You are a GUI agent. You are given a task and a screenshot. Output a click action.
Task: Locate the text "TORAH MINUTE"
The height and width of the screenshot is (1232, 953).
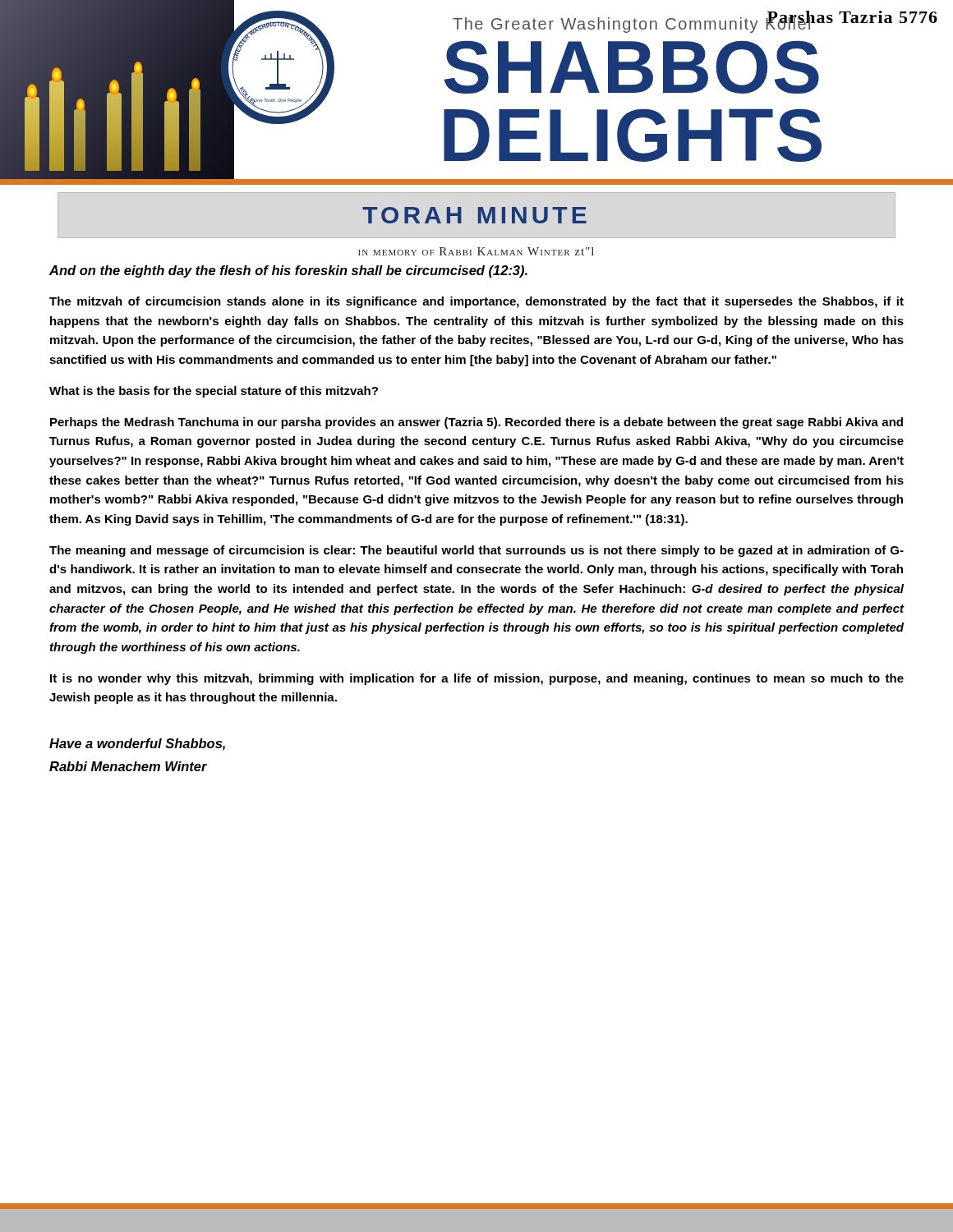tap(476, 215)
